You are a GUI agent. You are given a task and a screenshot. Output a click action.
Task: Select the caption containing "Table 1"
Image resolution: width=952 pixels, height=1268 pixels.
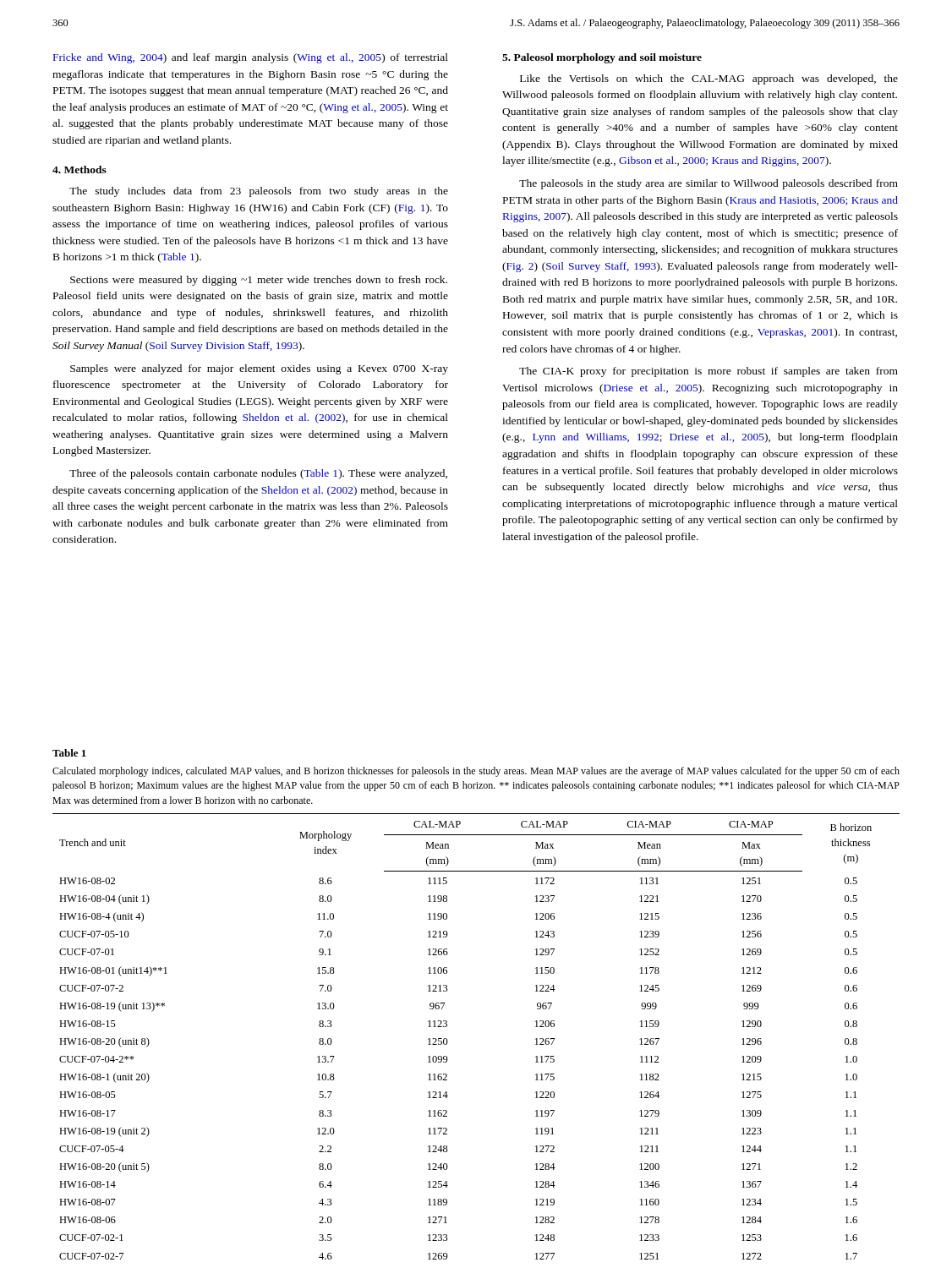point(69,753)
